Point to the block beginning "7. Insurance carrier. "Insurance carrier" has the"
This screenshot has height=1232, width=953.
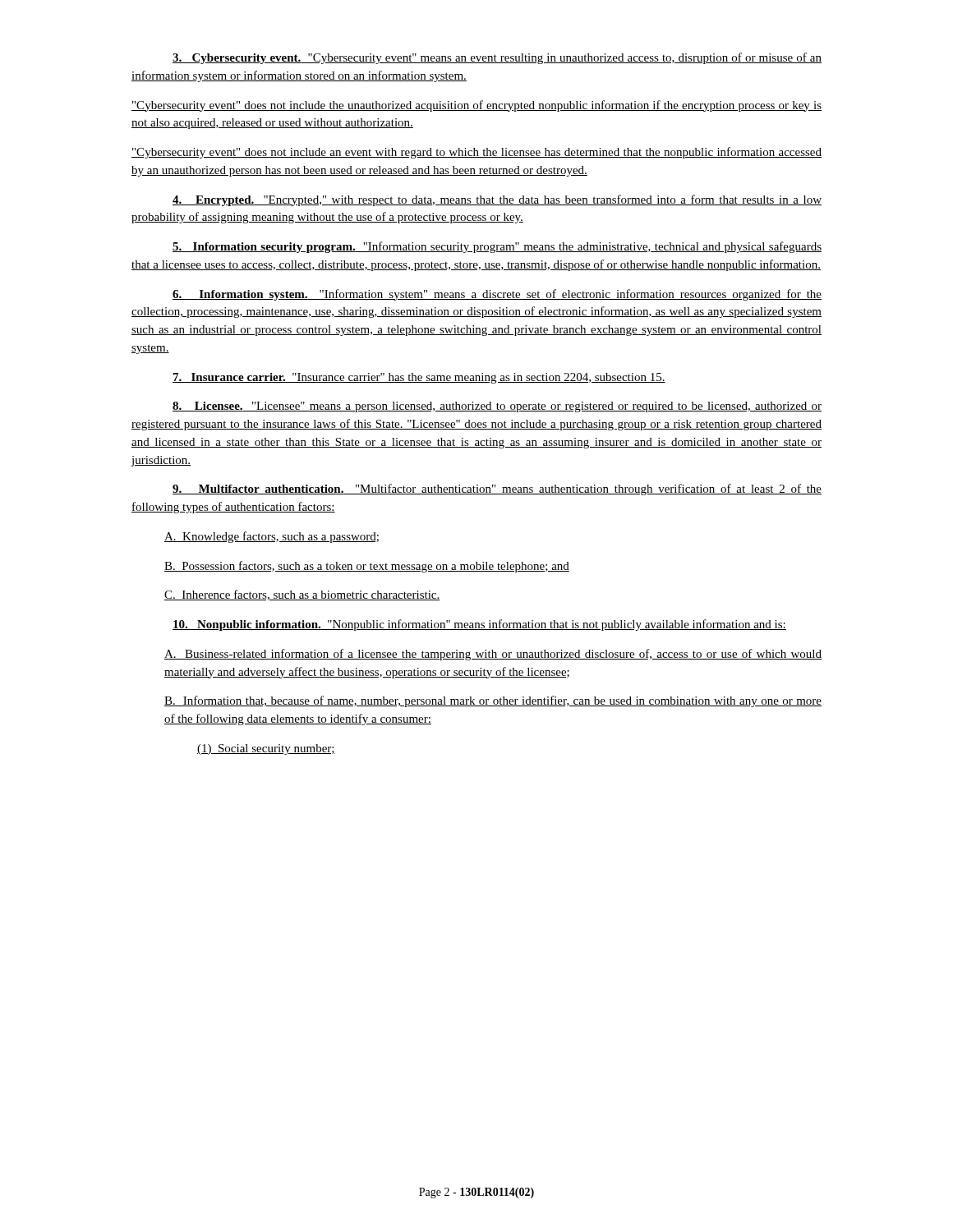[x=419, y=377]
